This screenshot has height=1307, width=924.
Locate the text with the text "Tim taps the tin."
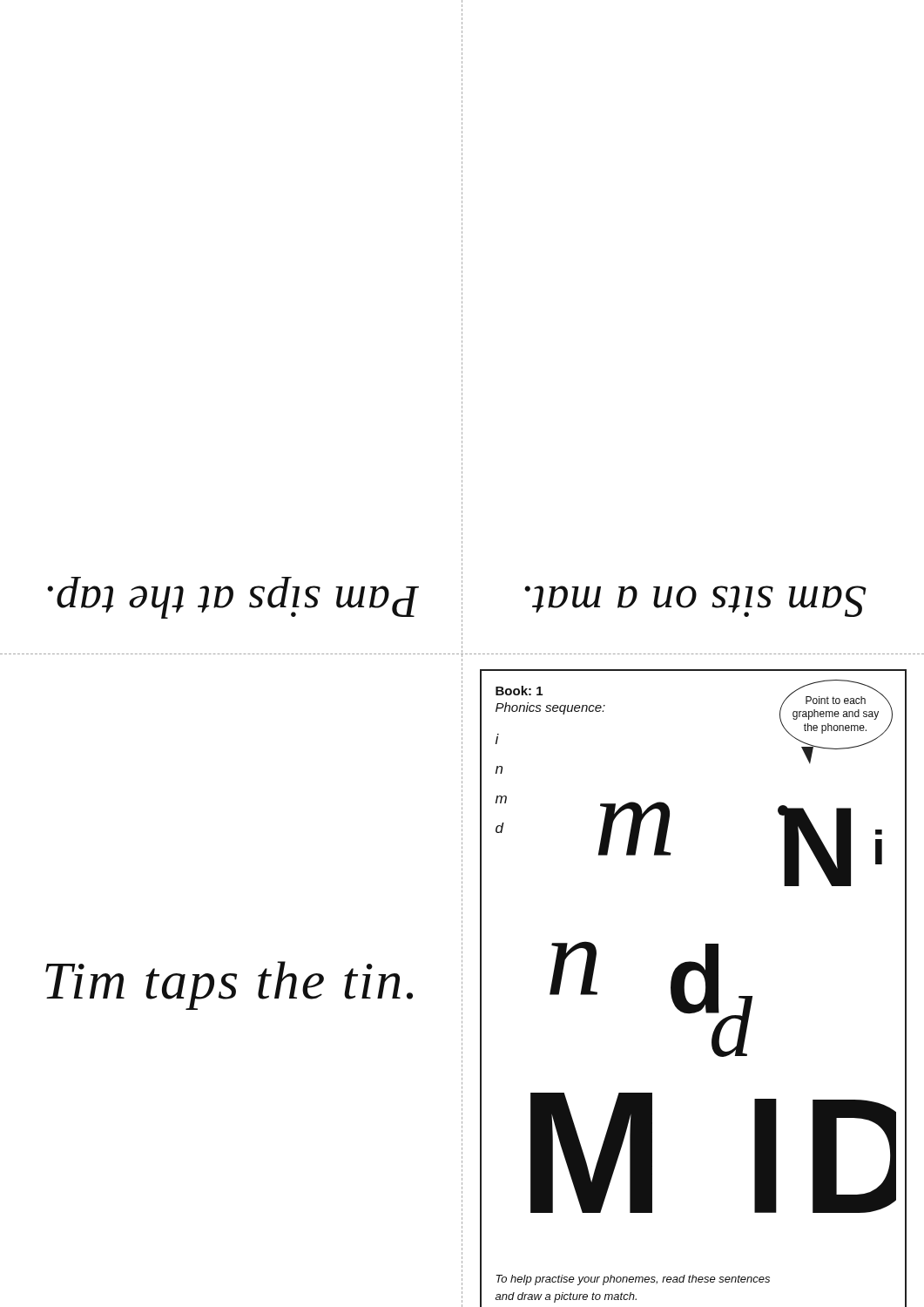coord(231,980)
